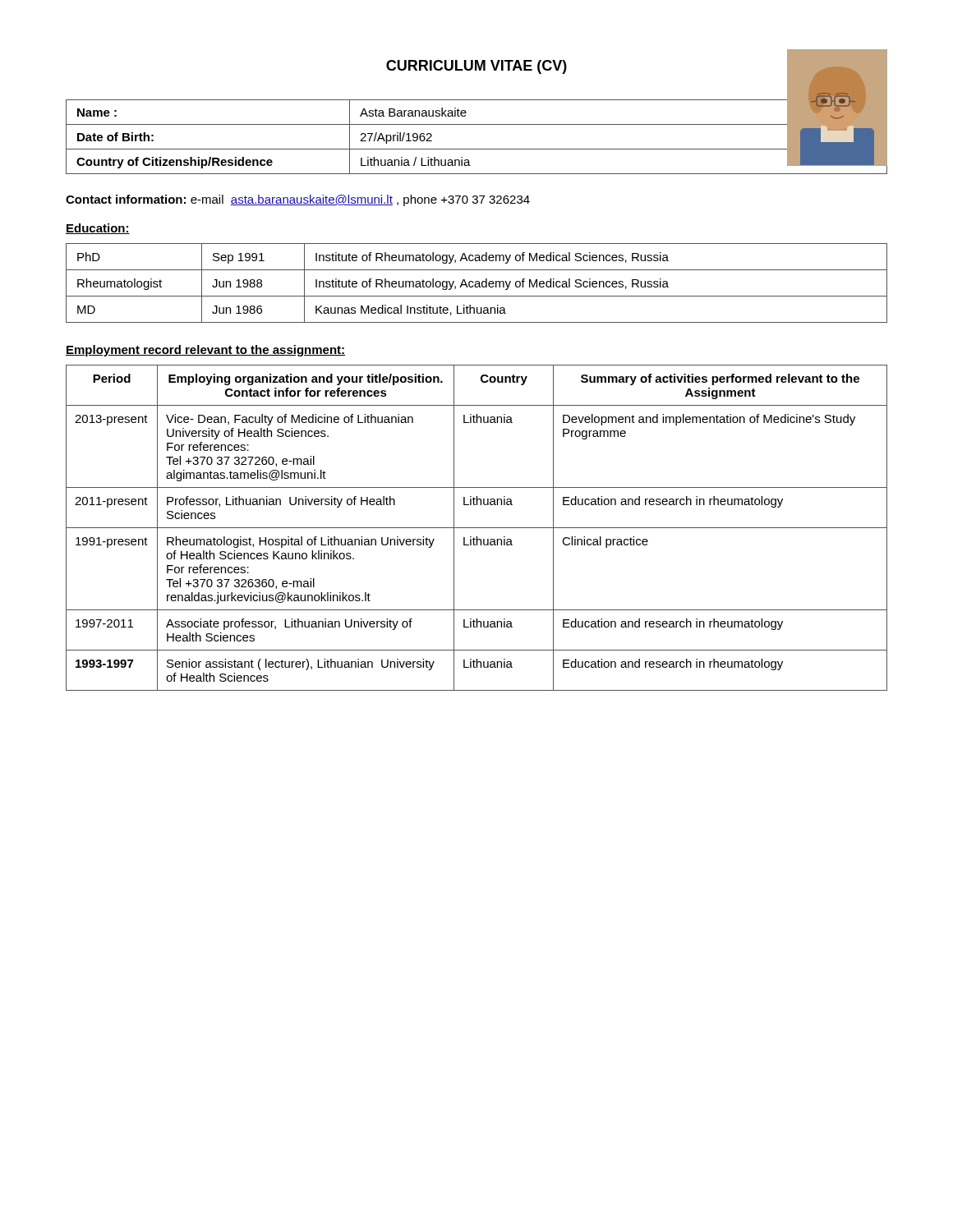The image size is (953, 1232).
Task: Find the text block containing "Contact information: e-mail asta.baranauskaite@lsmuni.lt ,"
Action: [298, 199]
